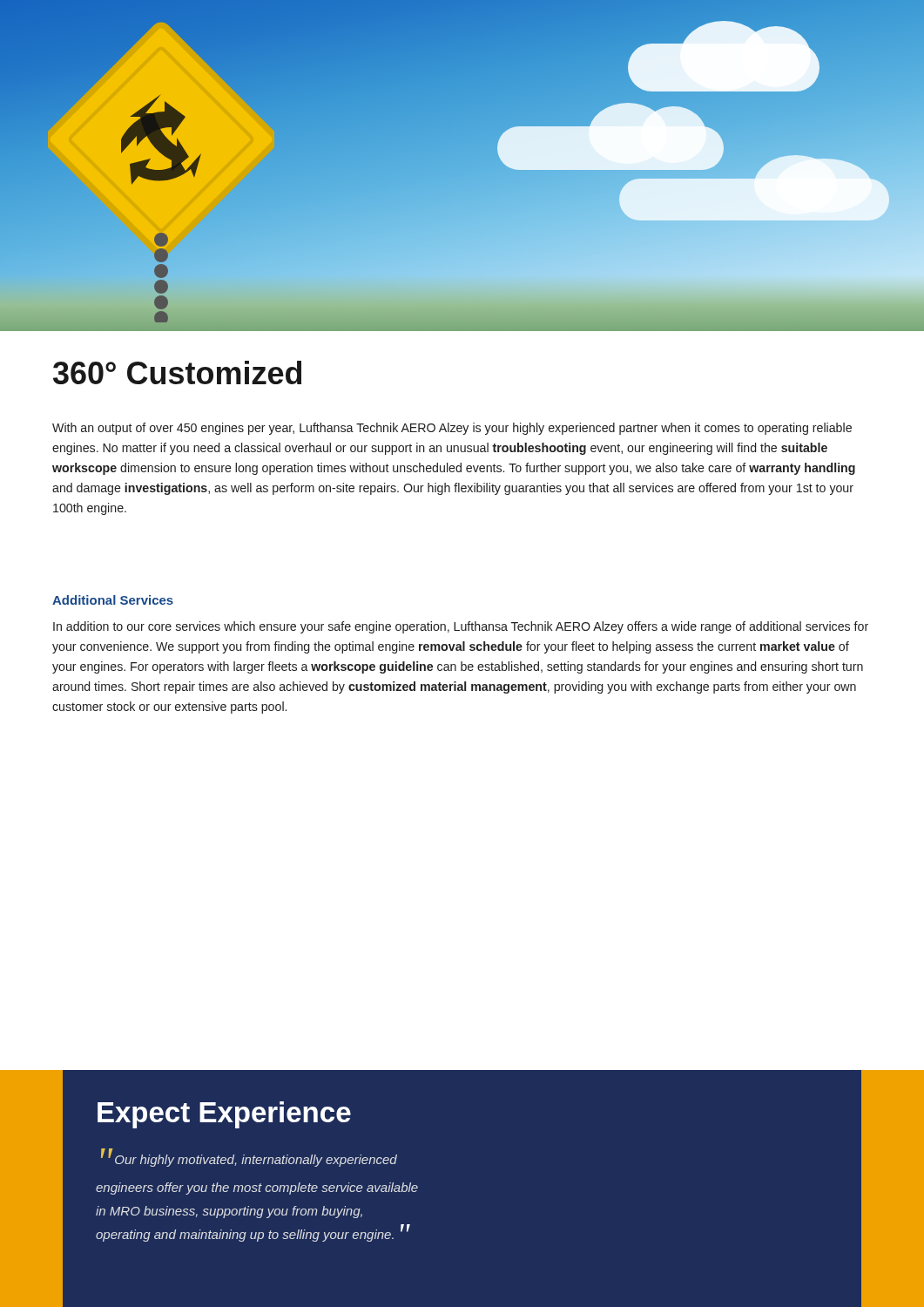
Task: Find the photo
Action: pyautogui.click(x=462, y=166)
